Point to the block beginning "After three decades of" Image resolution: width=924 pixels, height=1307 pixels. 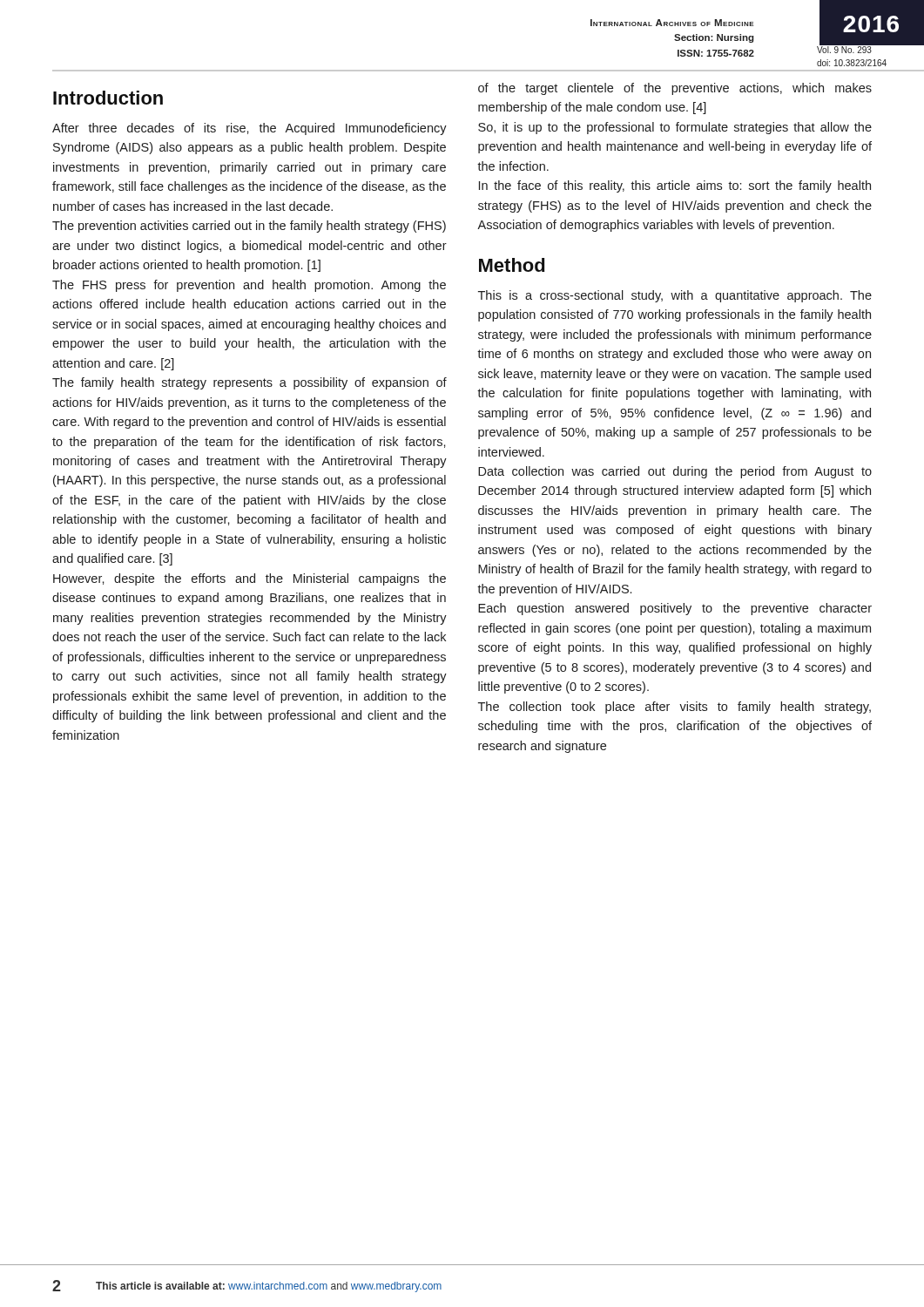click(x=249, y=432)
